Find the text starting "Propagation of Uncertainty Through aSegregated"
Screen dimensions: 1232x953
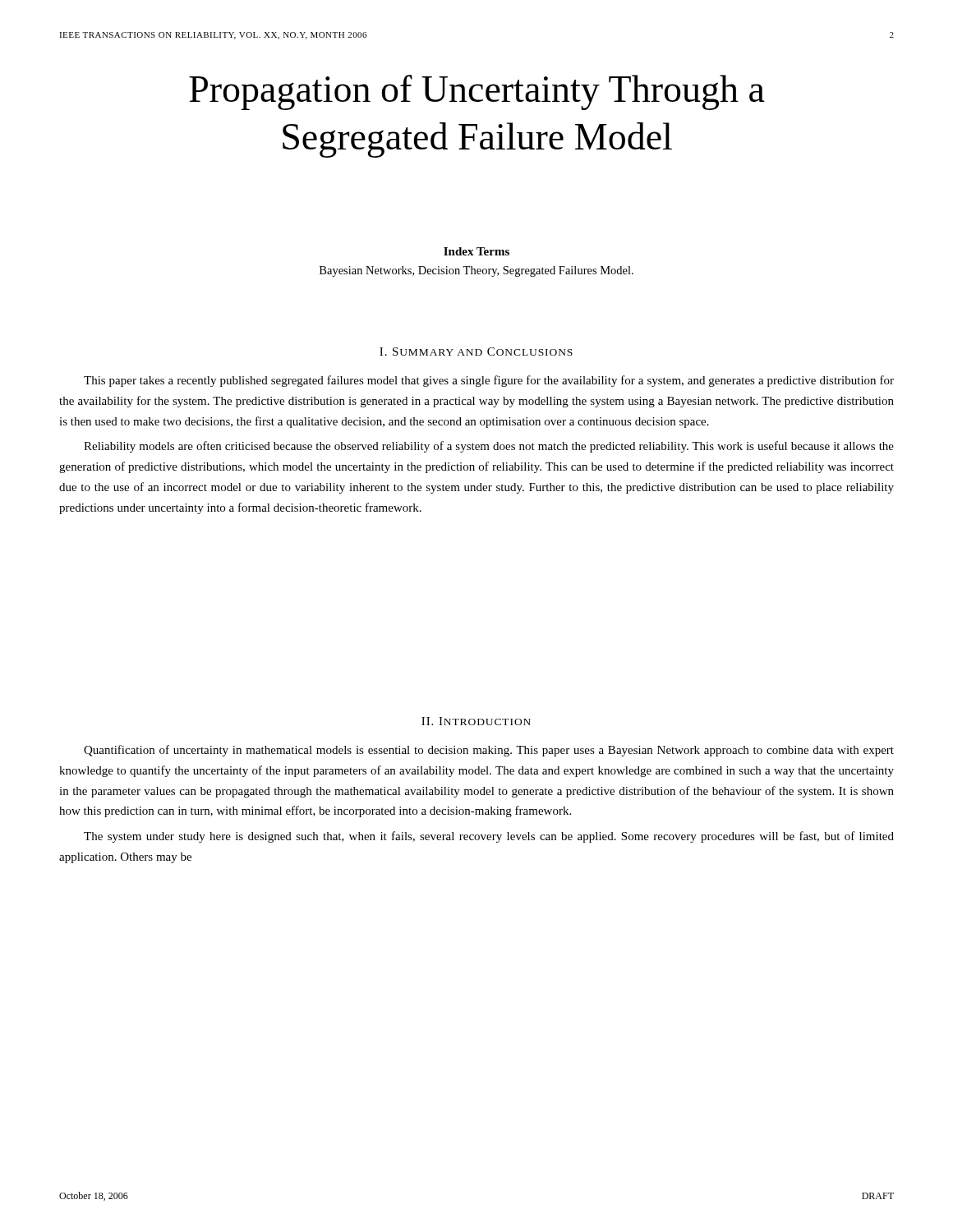(476, 113)
